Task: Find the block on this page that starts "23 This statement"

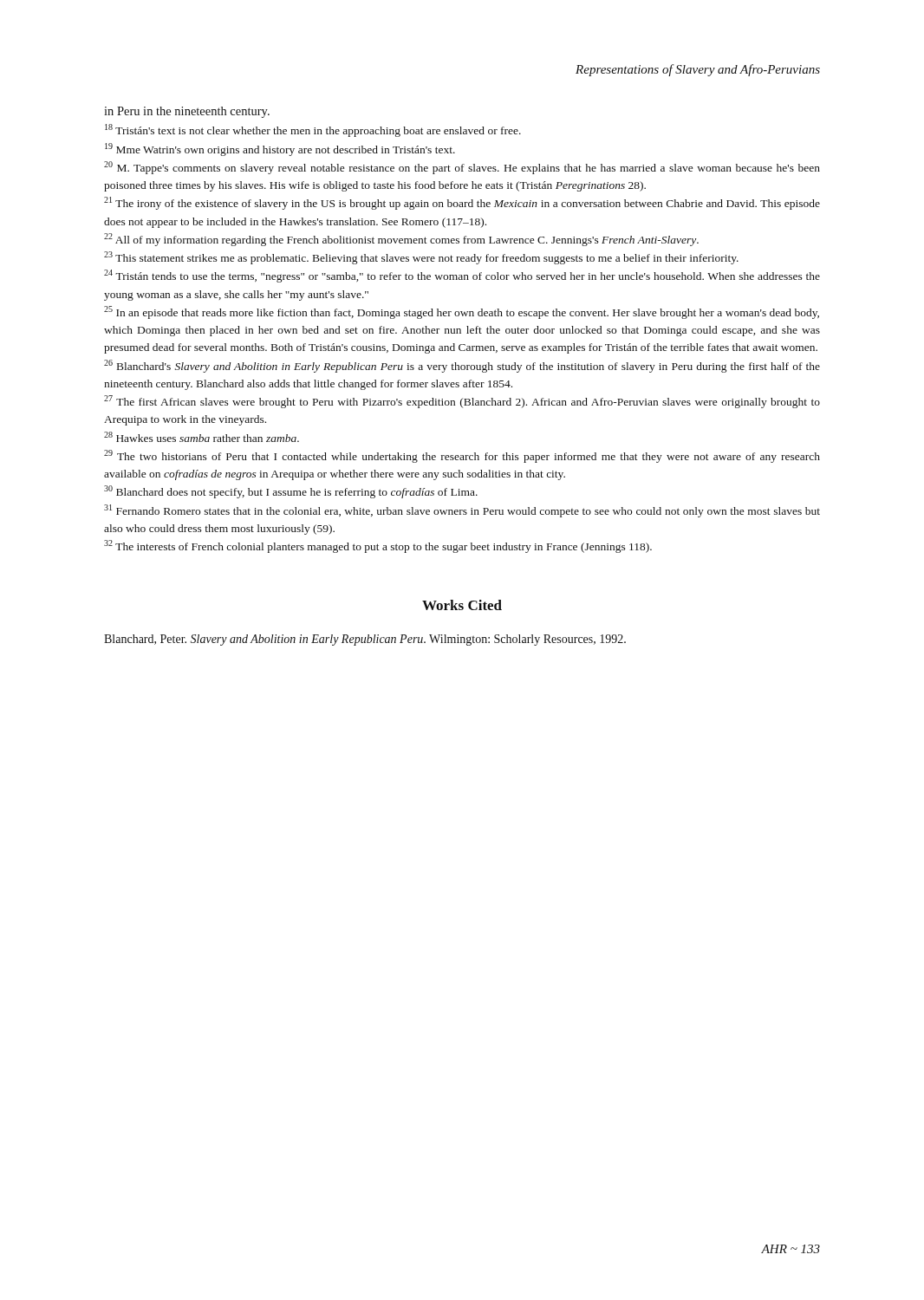Action: click(x=421, y=257)
